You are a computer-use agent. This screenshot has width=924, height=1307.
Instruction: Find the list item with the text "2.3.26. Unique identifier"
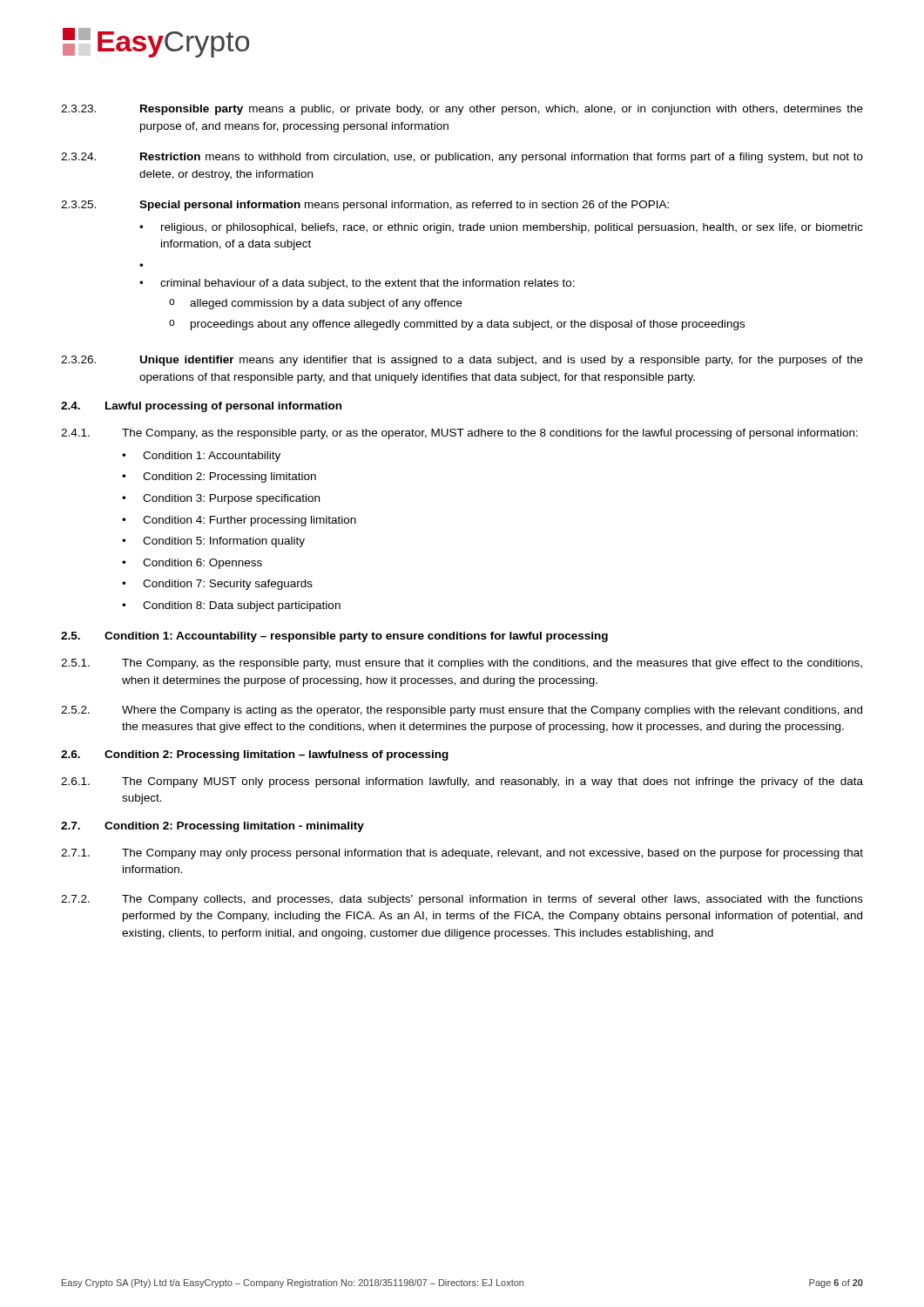(x=462, y=368)
